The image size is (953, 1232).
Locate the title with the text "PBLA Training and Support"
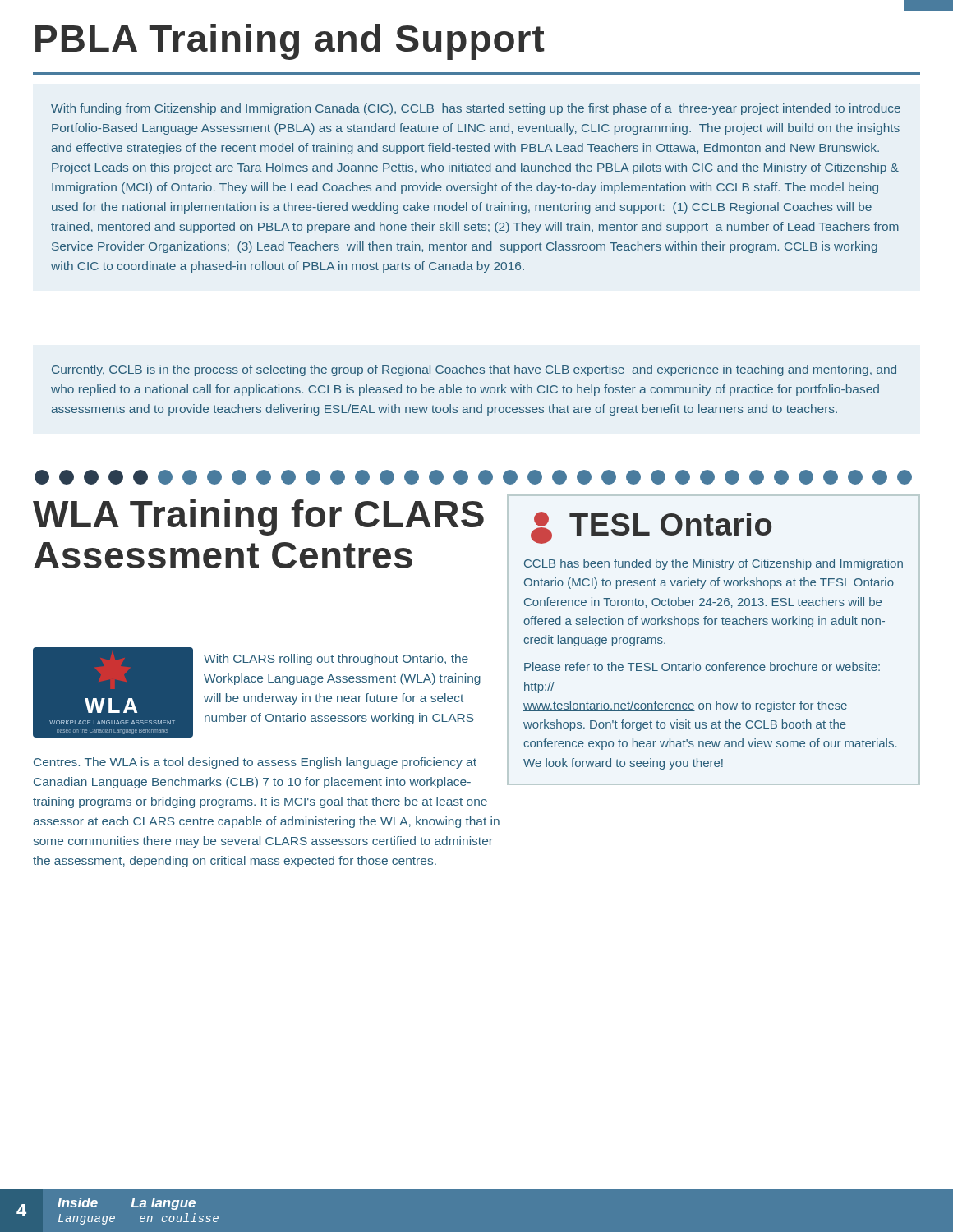tap(476, 39)
